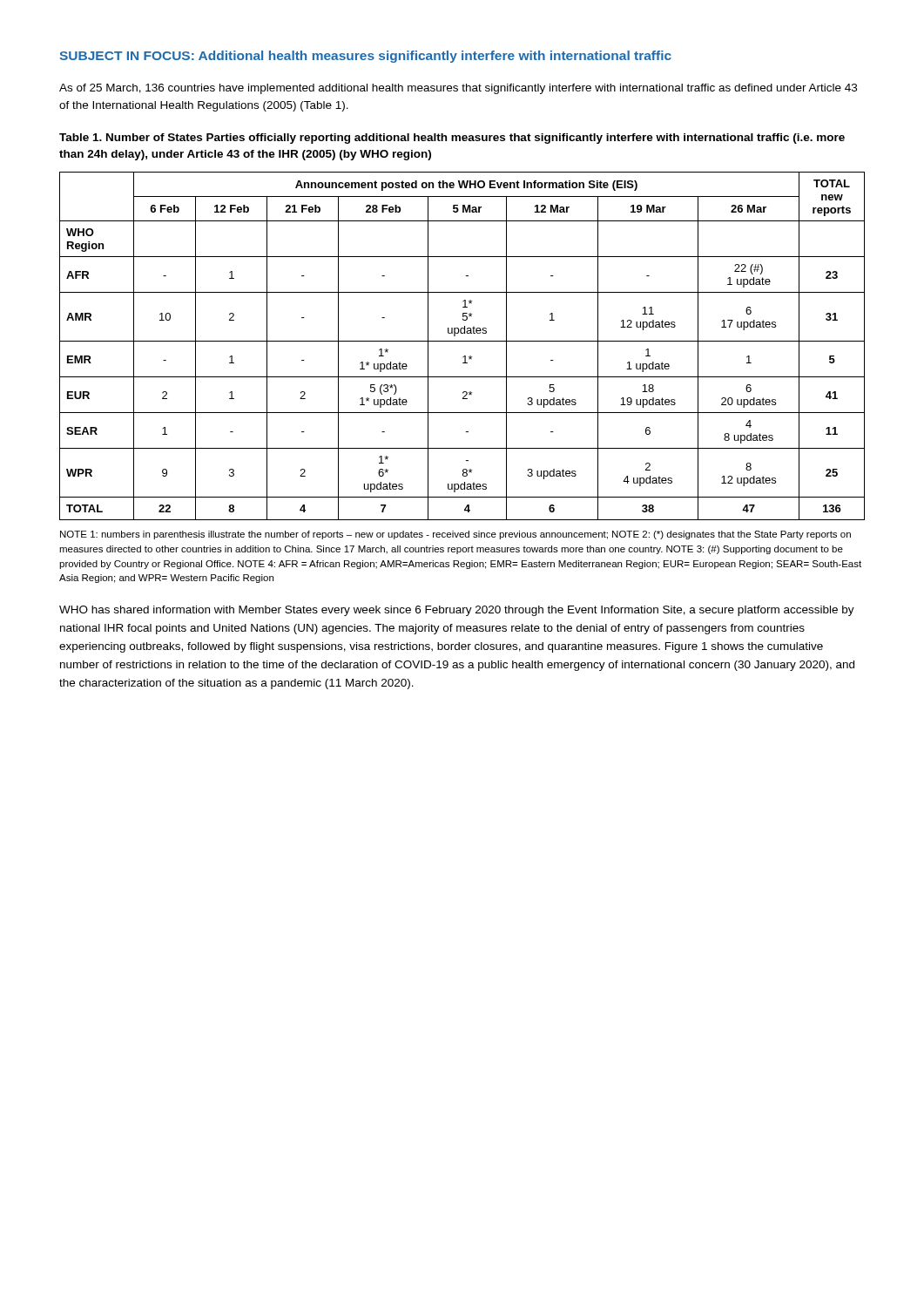Select the table that reads "18 19 updates"
This screenshot has height=1307, width=924.
(x=462, y=346)
